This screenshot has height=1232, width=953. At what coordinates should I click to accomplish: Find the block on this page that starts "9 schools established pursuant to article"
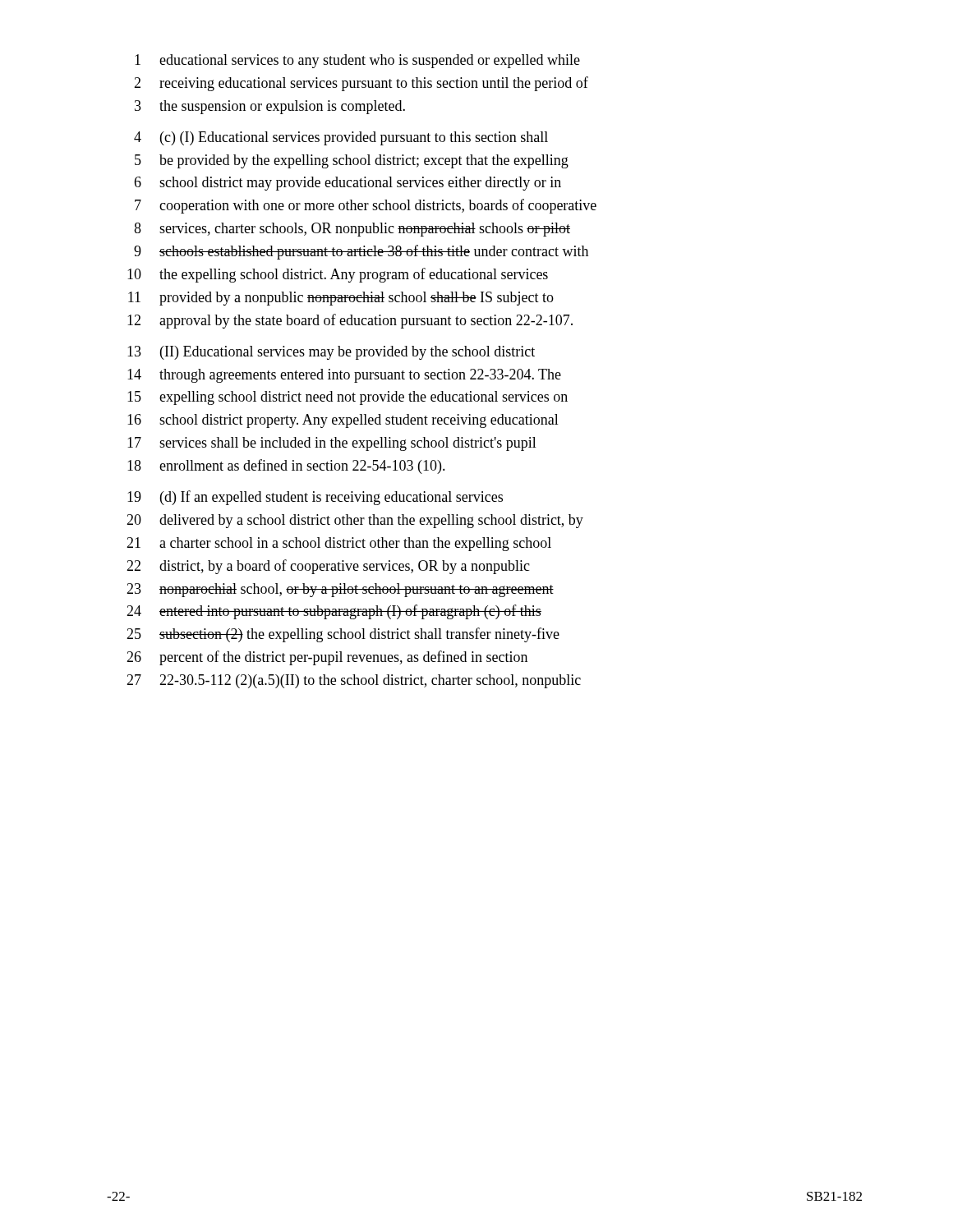(x=485, y=252)
